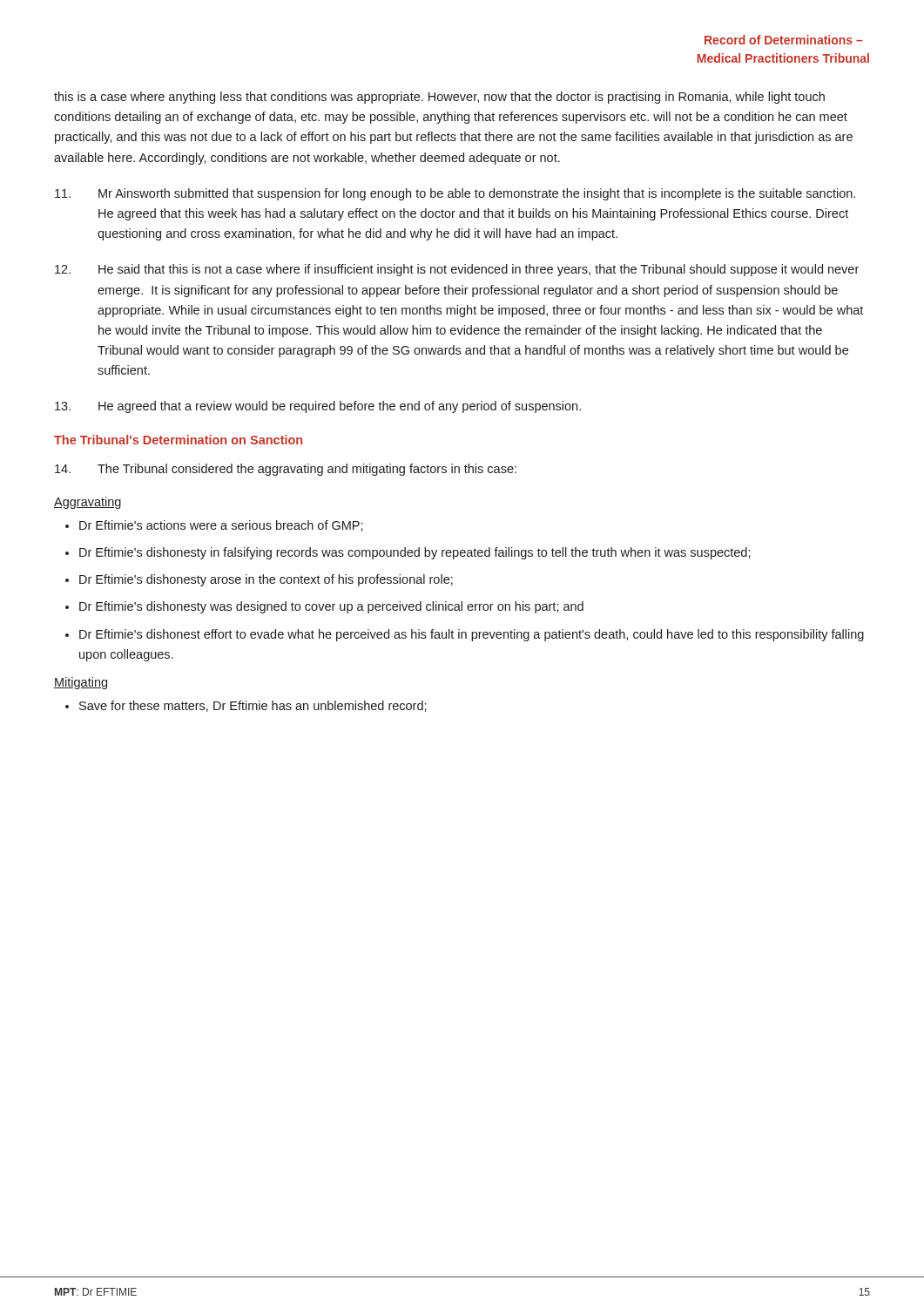This screenshot has height=1307, width=924.
Task: Locate the text starting "Dr Eftimie's dishonest effort to evade what he"
Action: 471,644
